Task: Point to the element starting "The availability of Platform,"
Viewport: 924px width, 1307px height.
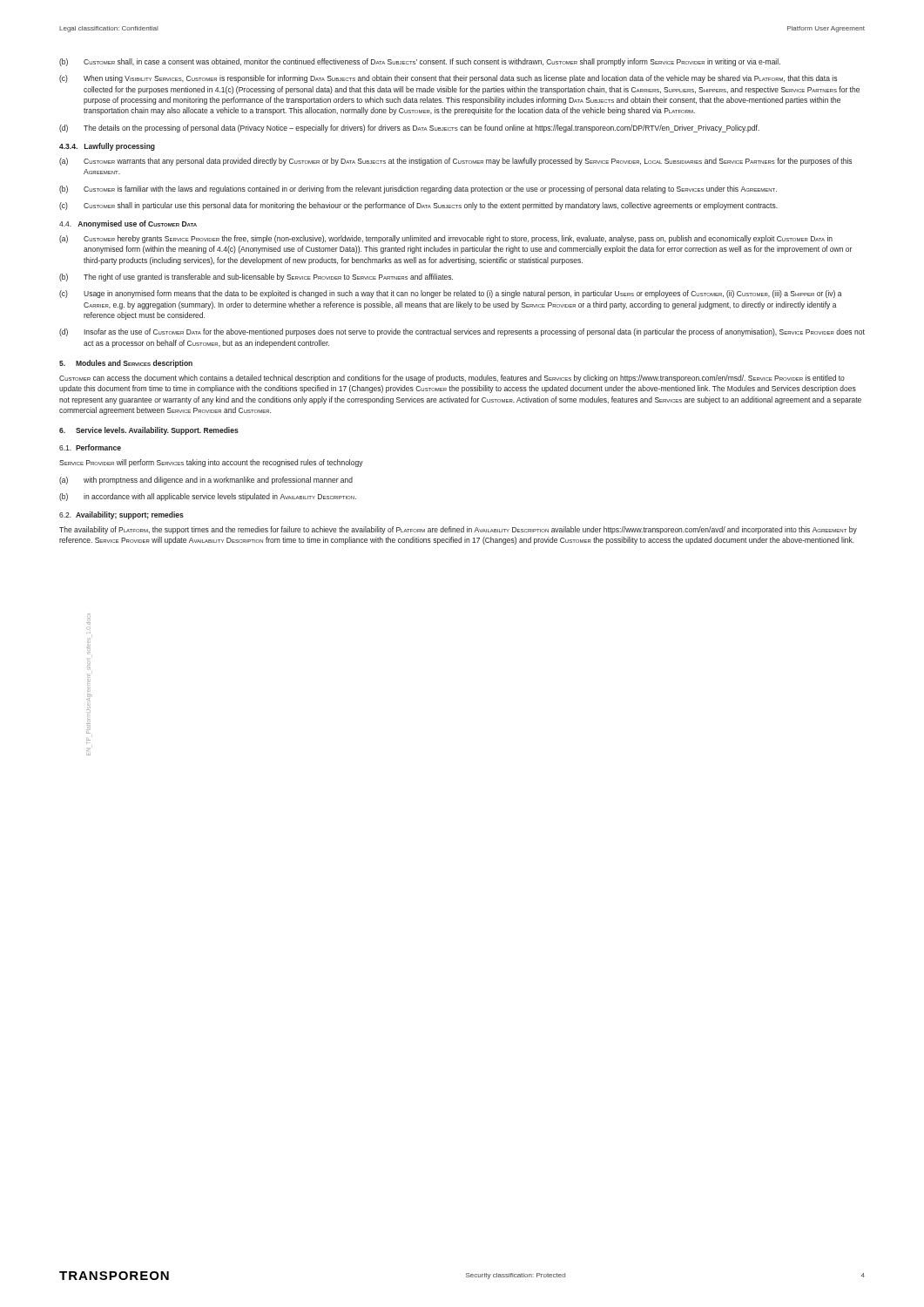Action: [x=458, y=535]
